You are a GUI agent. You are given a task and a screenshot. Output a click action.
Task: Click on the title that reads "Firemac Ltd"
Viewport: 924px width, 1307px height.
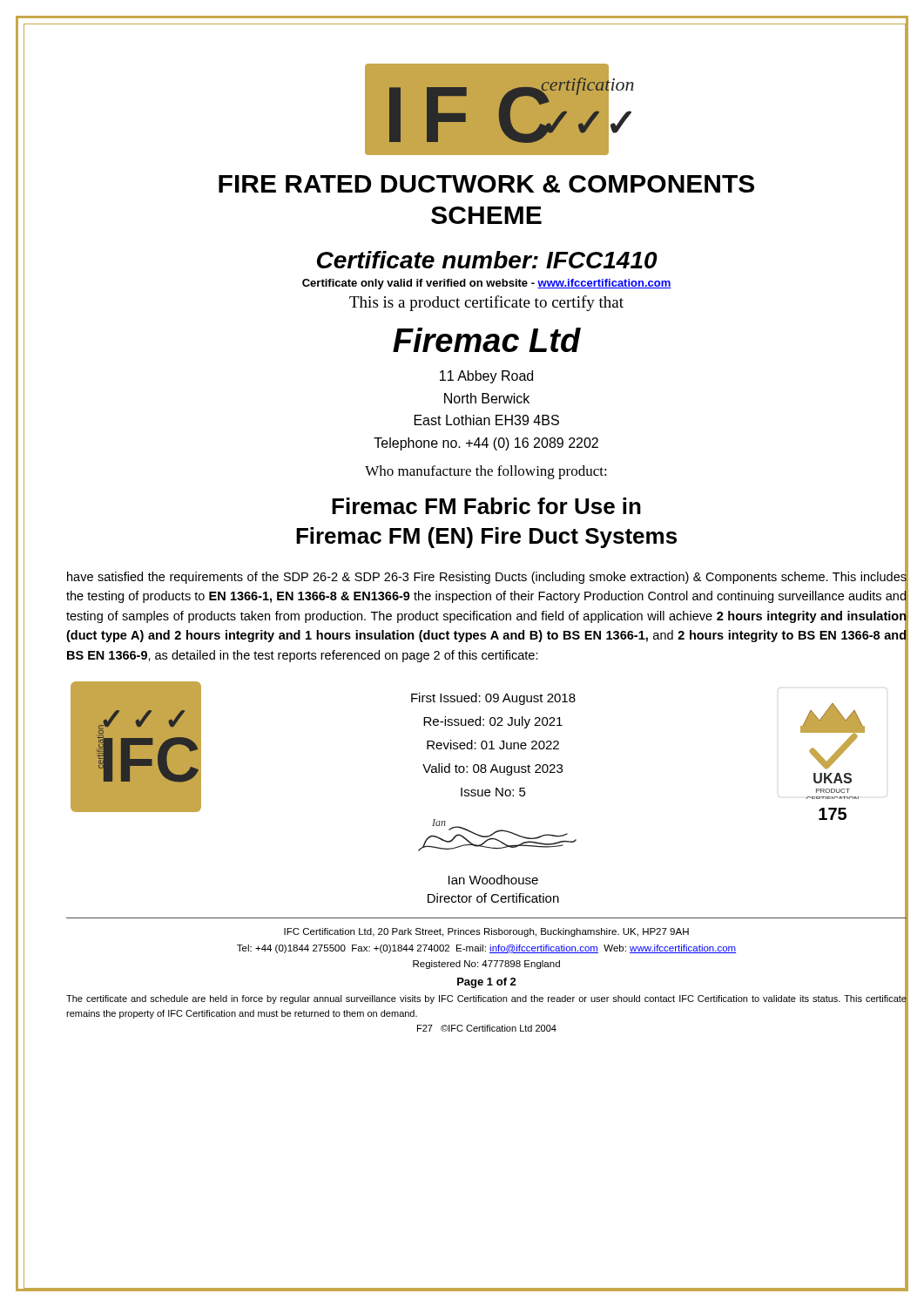tap(486, 341)
